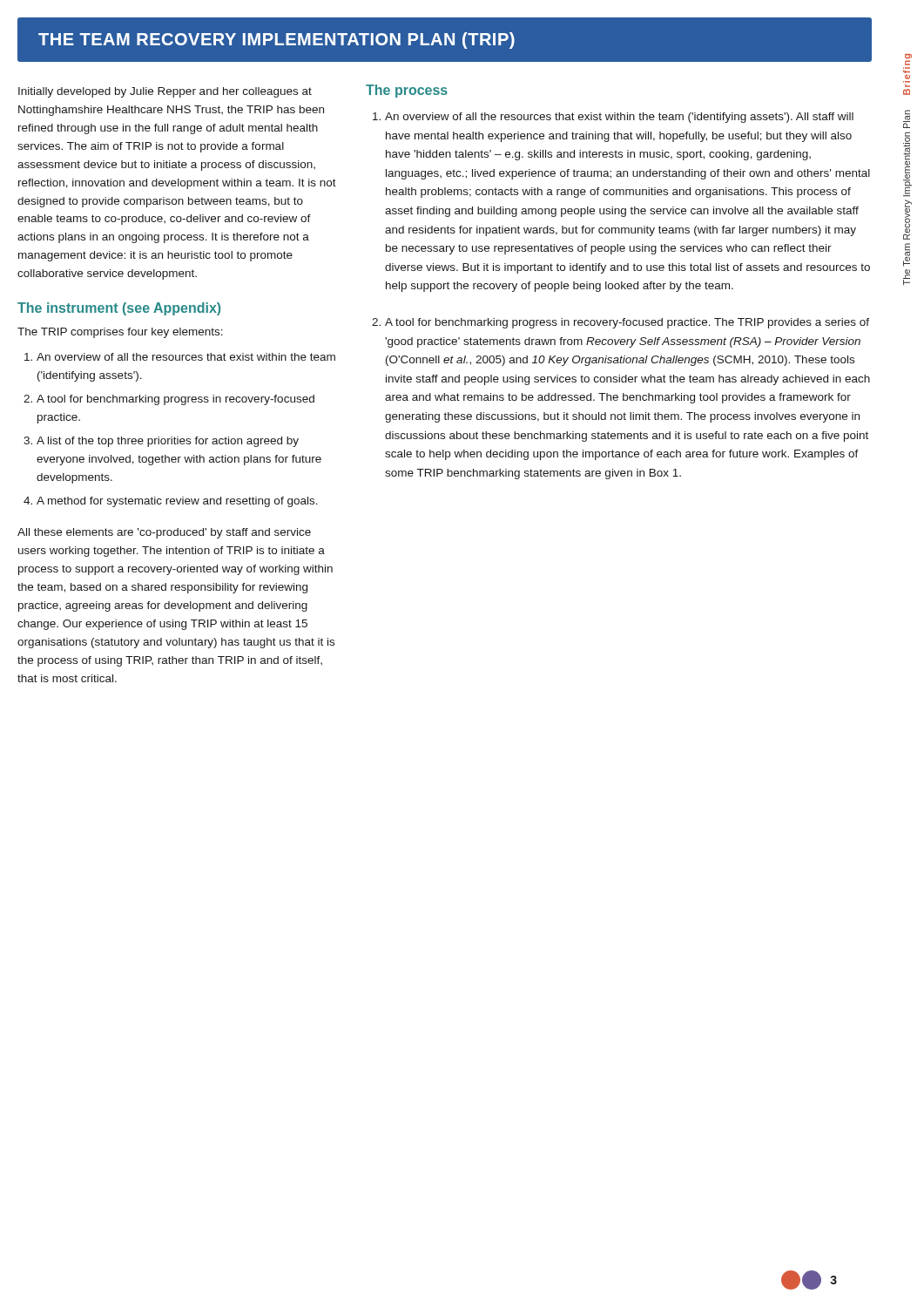Where does it say "The process"?
Viewport: 924px width, 1307px height.
[407, 90]
